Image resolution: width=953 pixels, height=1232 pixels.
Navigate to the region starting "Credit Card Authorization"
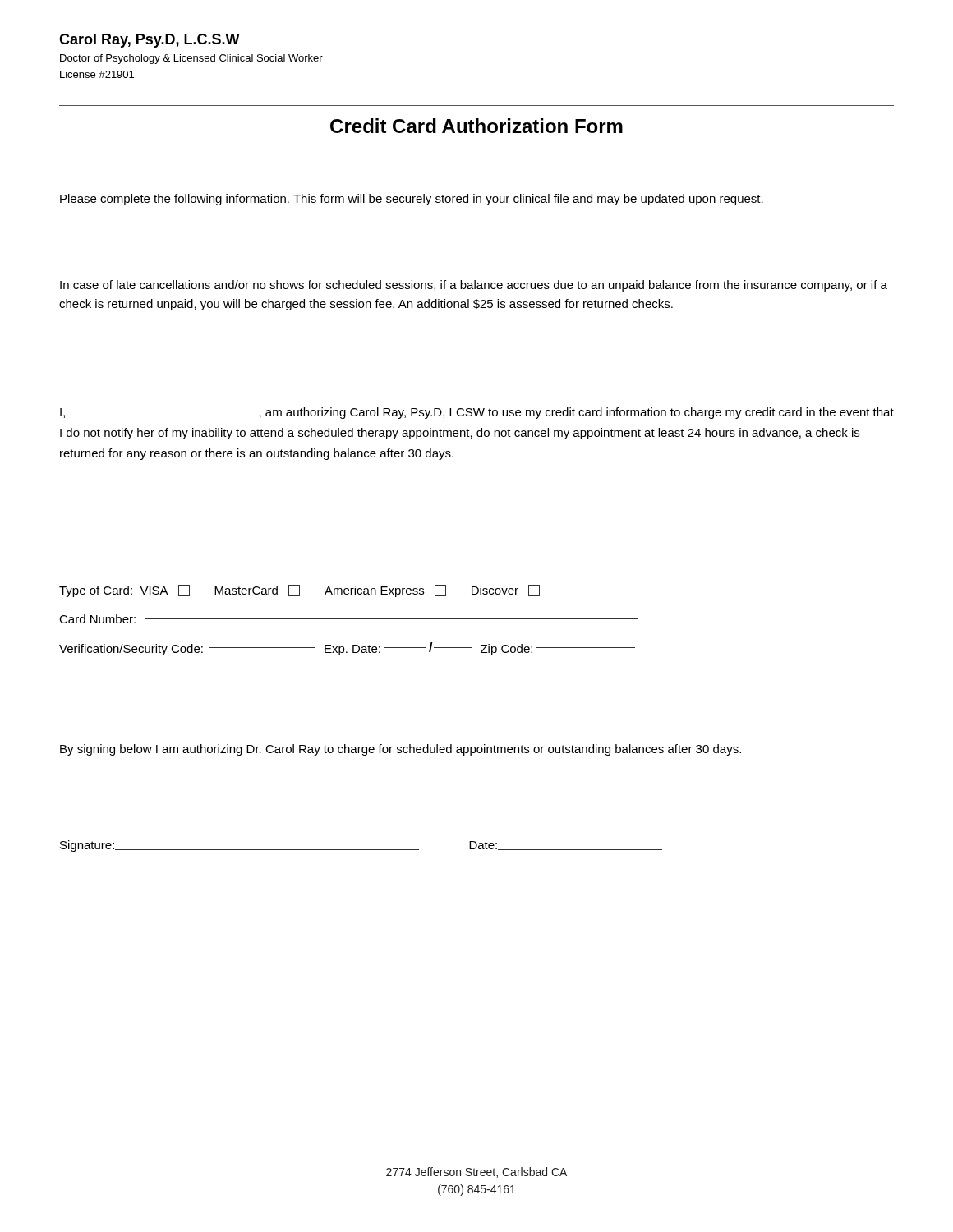(476, 126)
